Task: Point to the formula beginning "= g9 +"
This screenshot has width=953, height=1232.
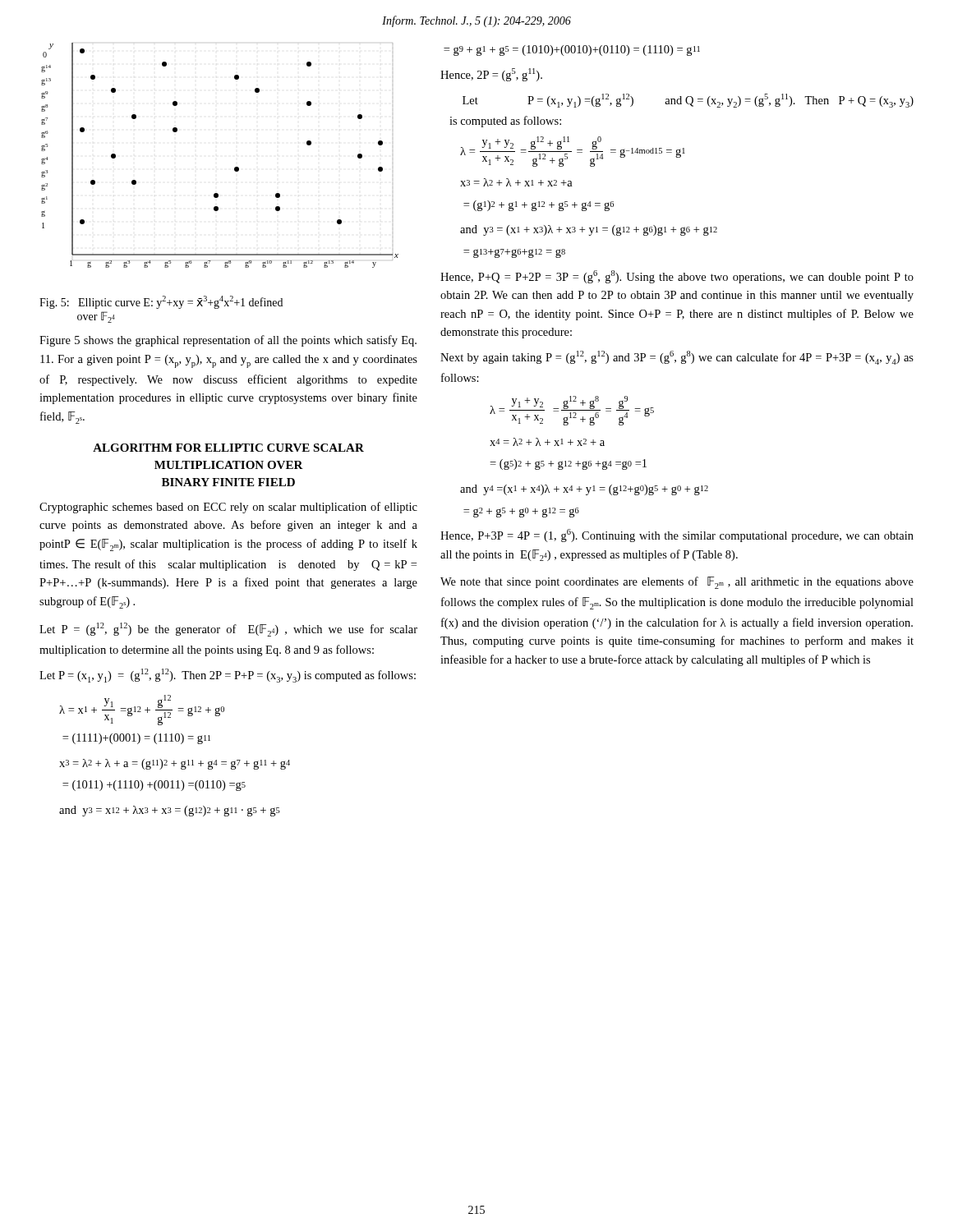Action: (x=677, y=50)
